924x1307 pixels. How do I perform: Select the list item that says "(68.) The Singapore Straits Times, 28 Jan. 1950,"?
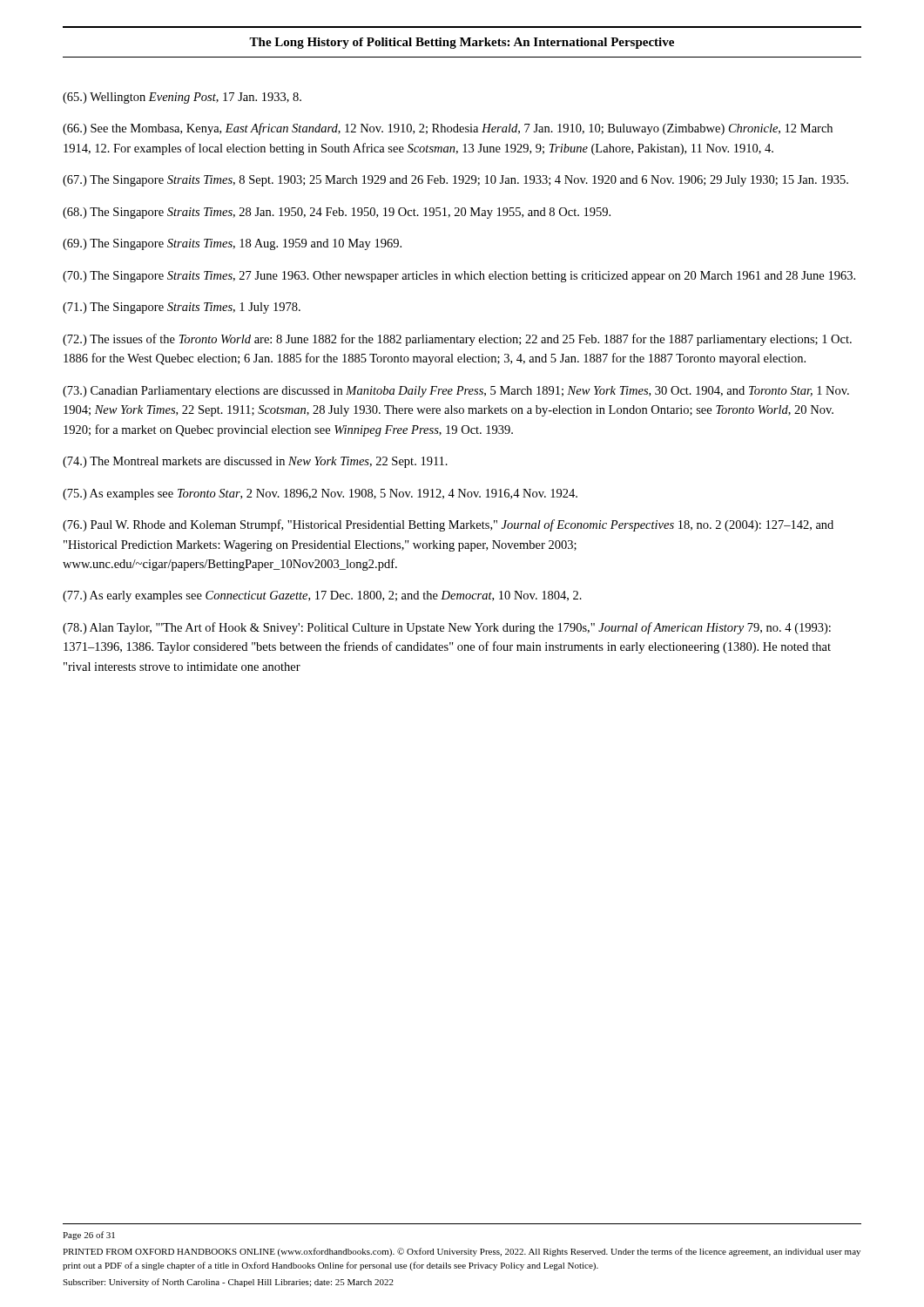[337, 212]
